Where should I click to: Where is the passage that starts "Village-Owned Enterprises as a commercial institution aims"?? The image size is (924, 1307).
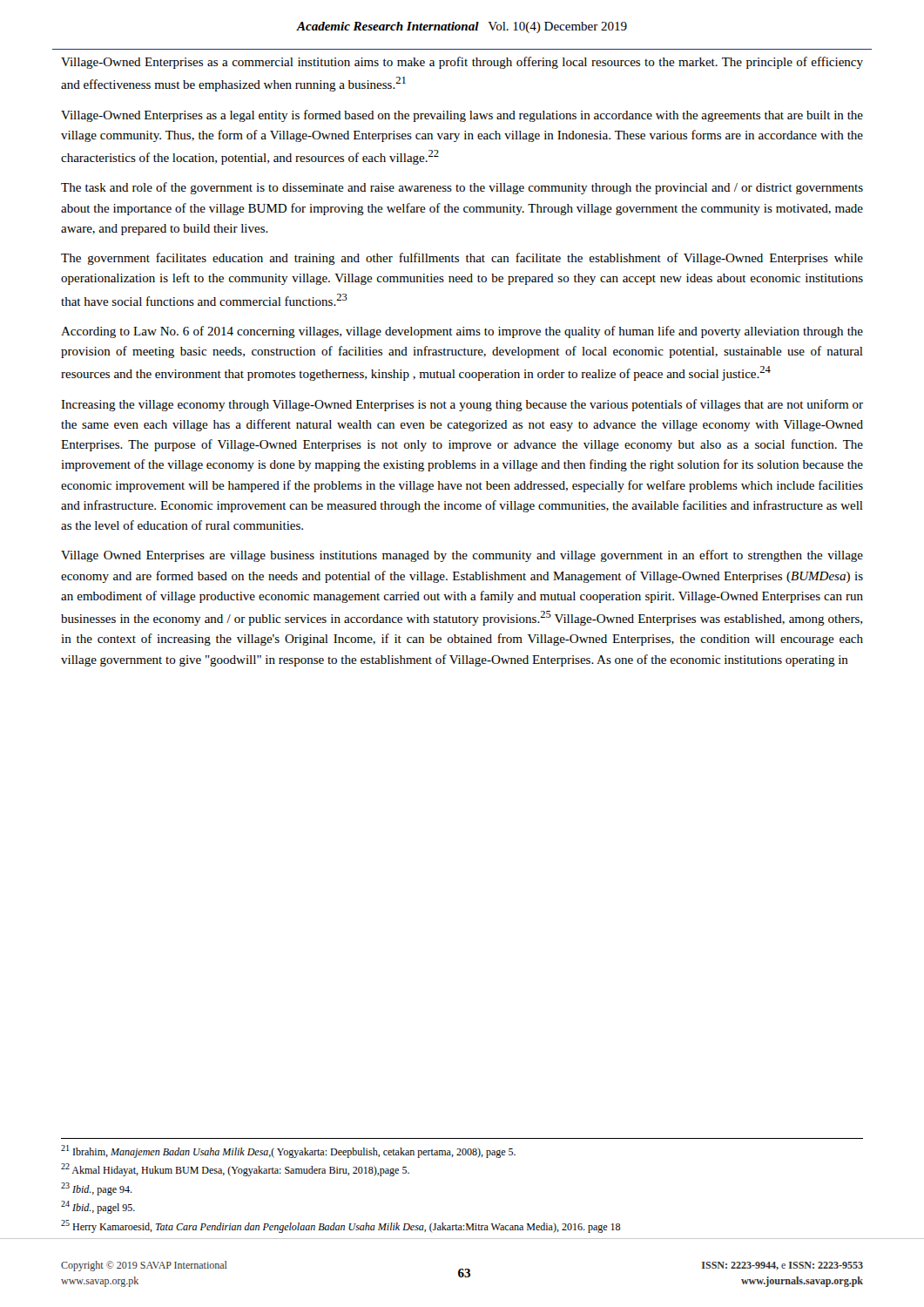(462, 73)
